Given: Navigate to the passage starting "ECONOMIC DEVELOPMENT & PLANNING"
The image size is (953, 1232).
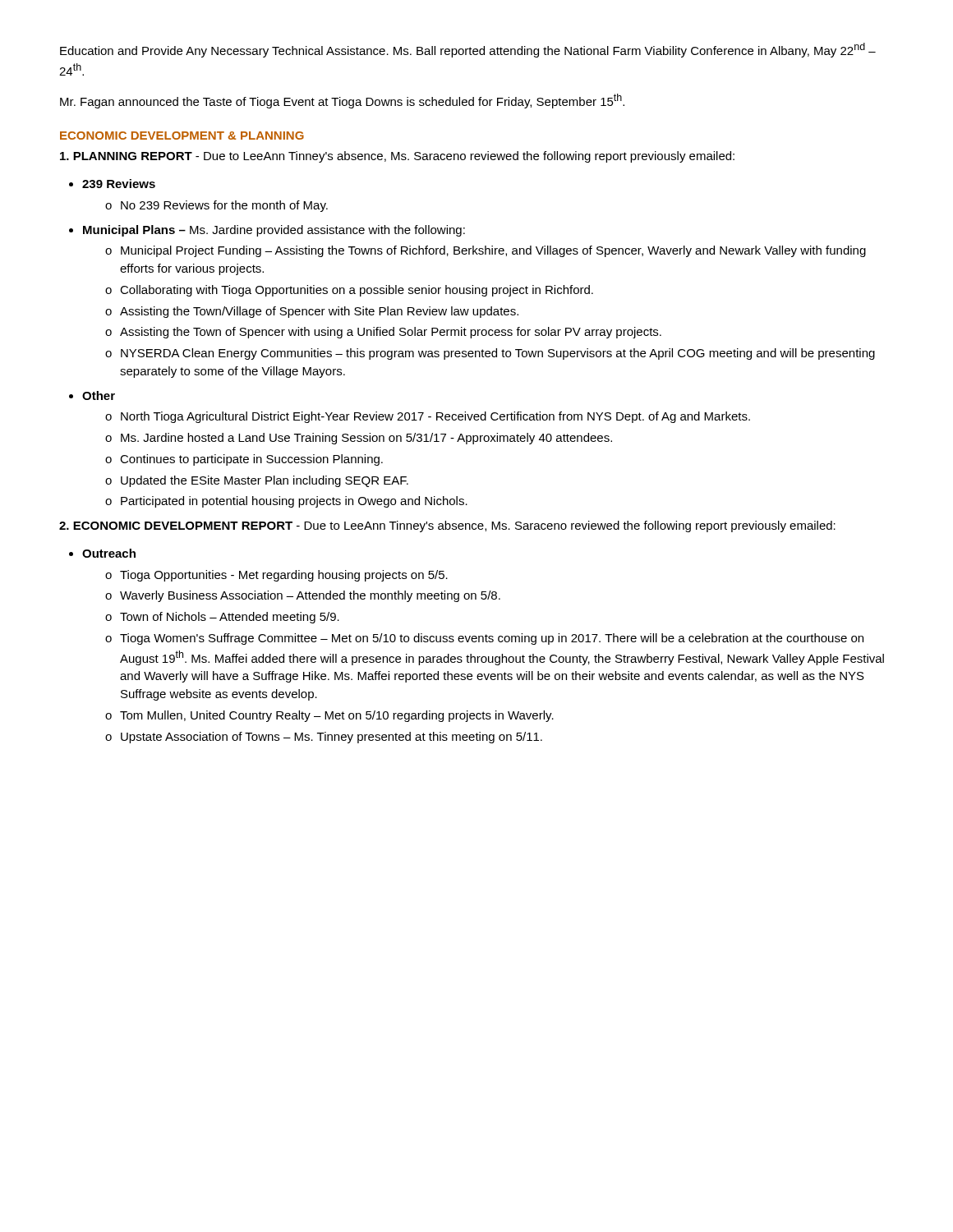Looking at the screenshot, I should (x=182, y=135).
